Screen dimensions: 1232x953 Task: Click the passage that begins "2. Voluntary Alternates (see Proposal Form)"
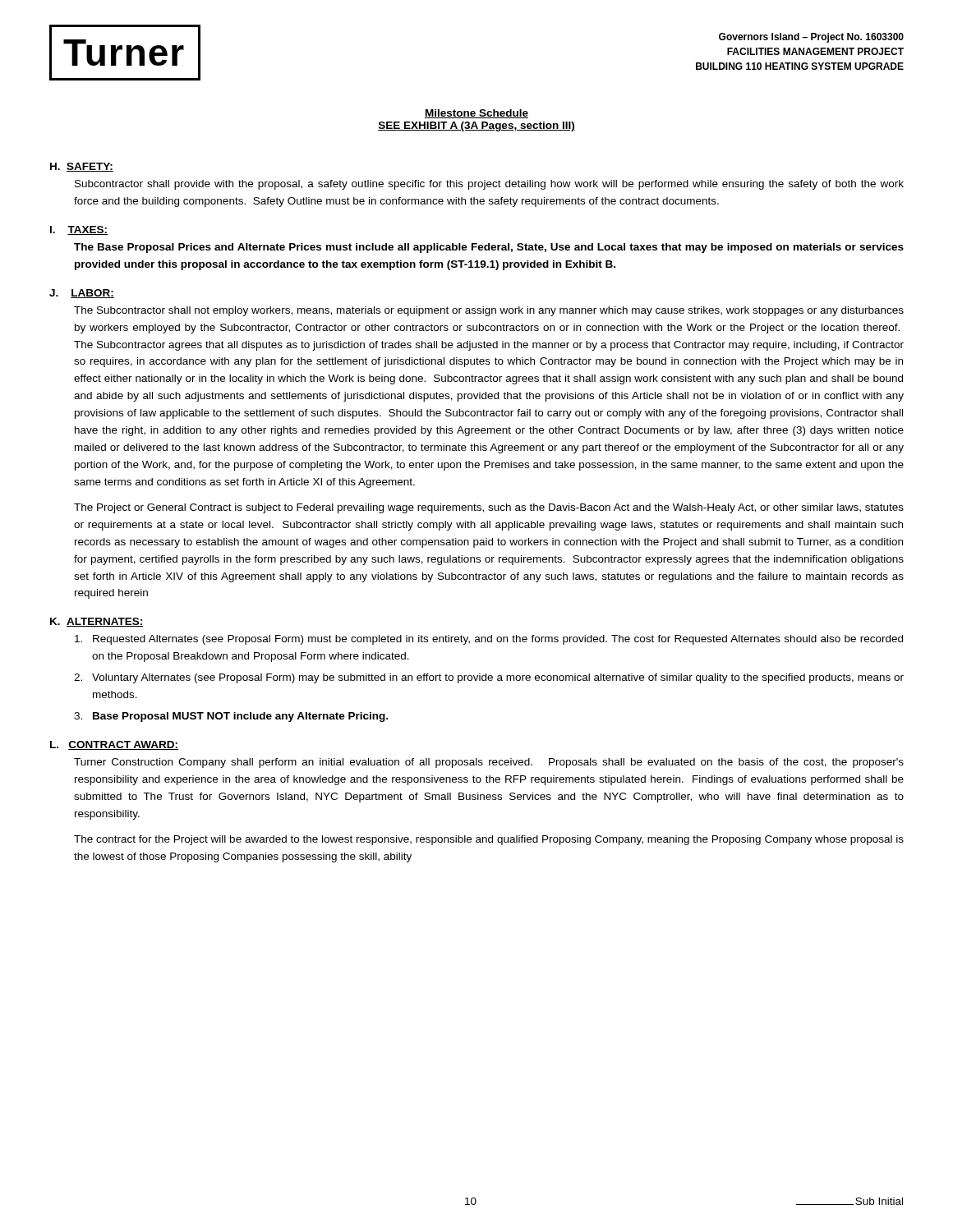pos(489,687)
